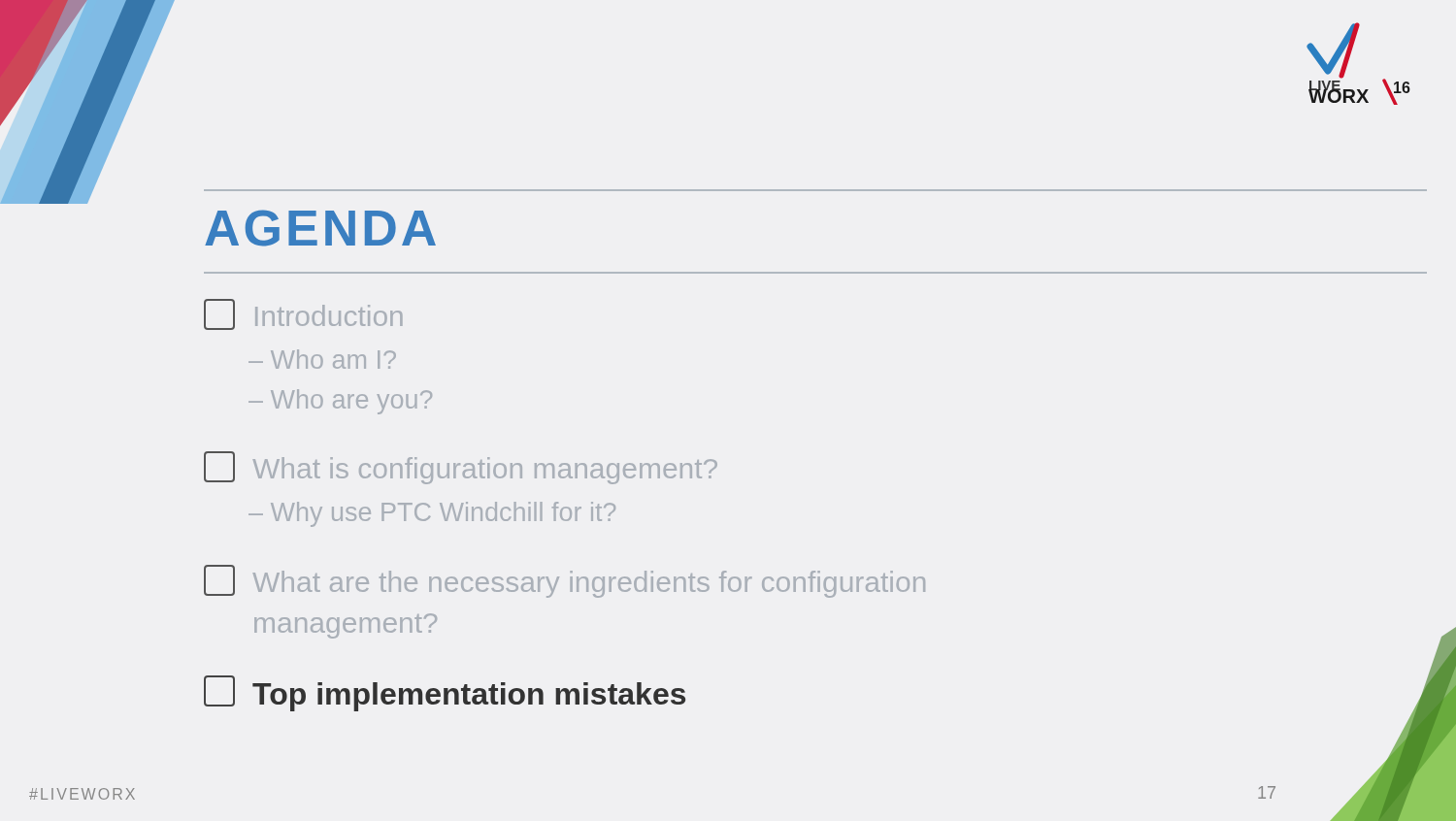Select the list item containing "– Who are you?"
The width and height of the screenshot is (1456, 821).
pyautogui.click(x=341, y=399)
